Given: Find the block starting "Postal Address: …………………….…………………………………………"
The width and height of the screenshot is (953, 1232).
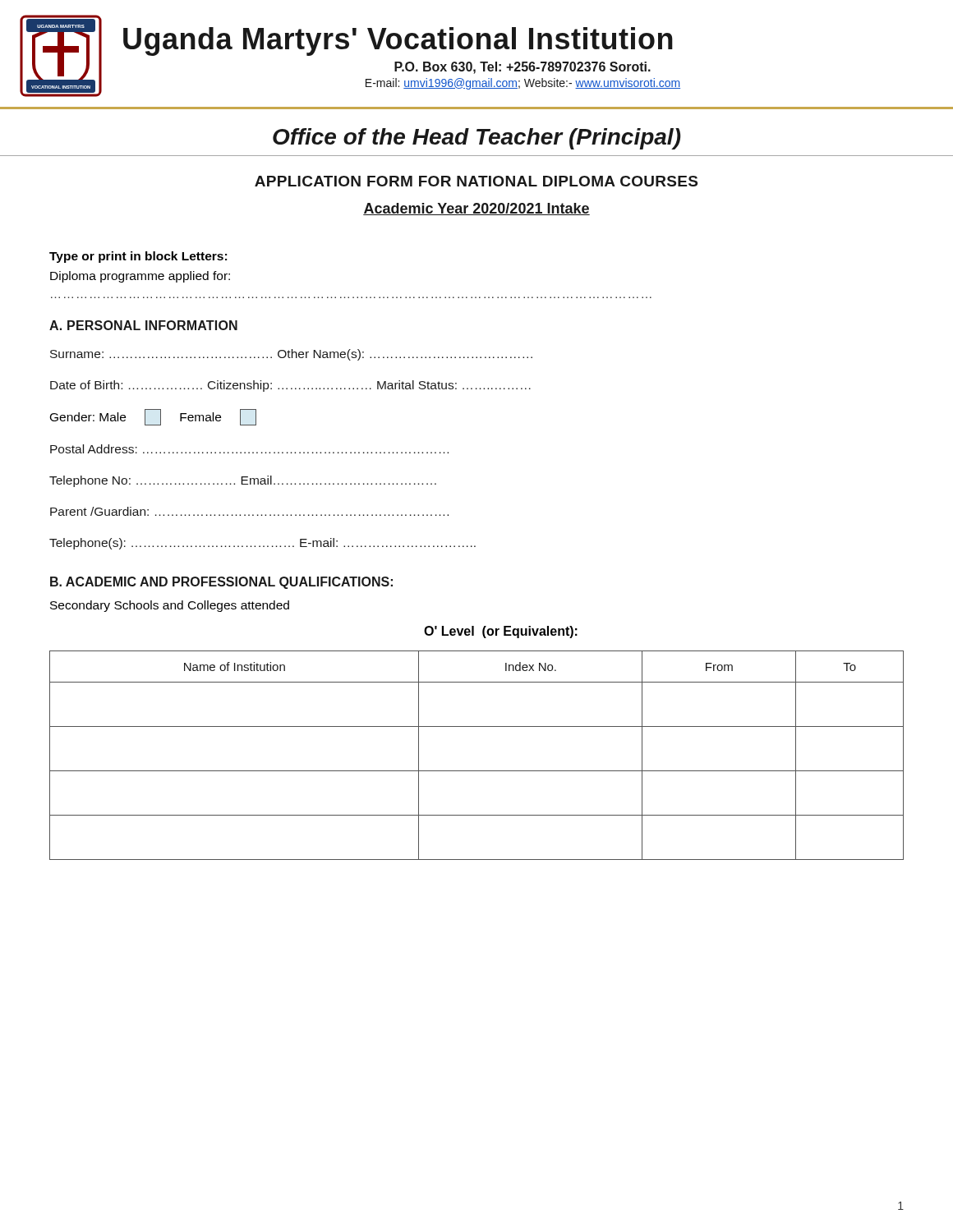Looking at the screenshot, I should point(250,449).
